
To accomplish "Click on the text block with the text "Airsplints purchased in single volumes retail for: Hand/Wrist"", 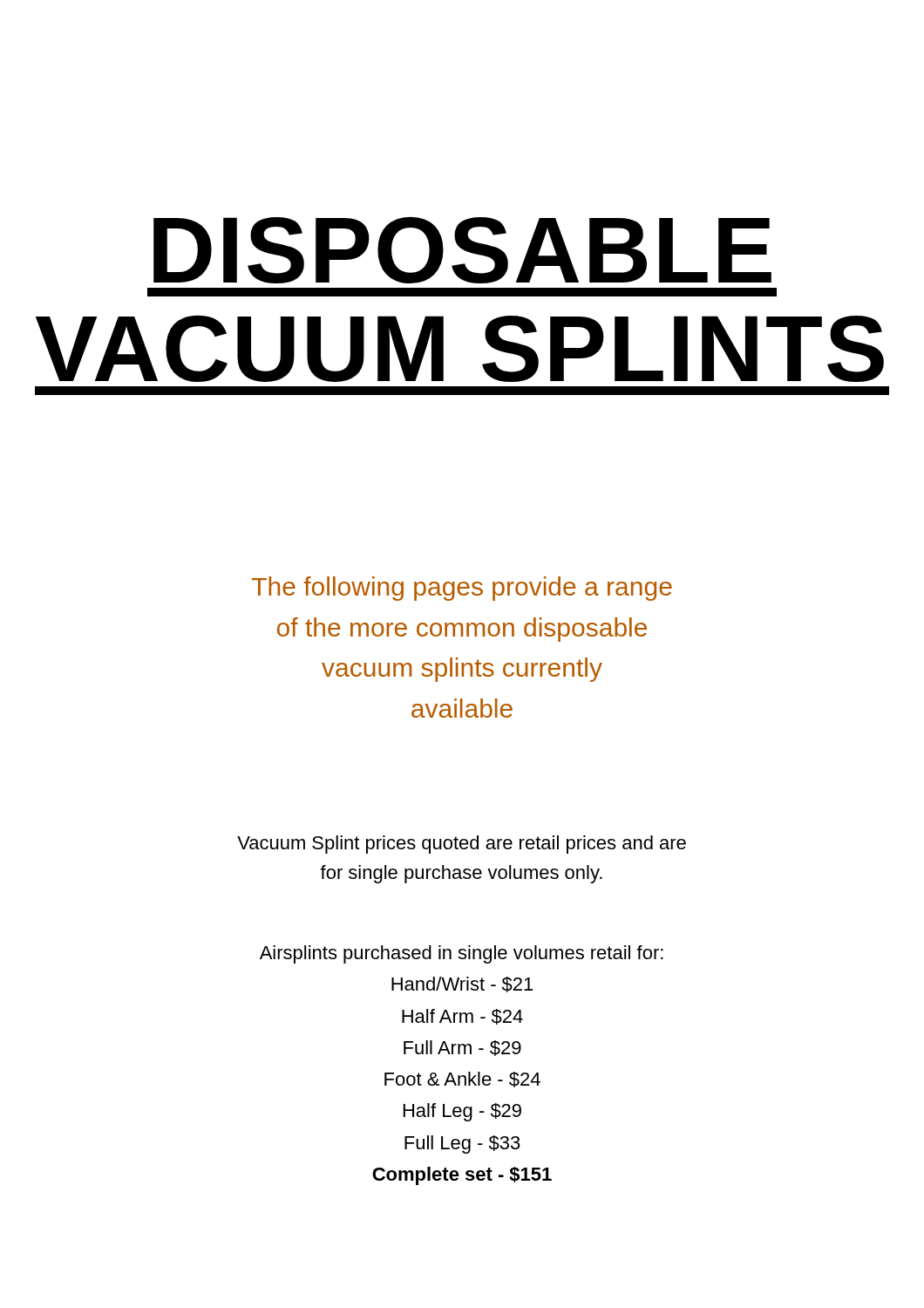I will pos(462,1063).
